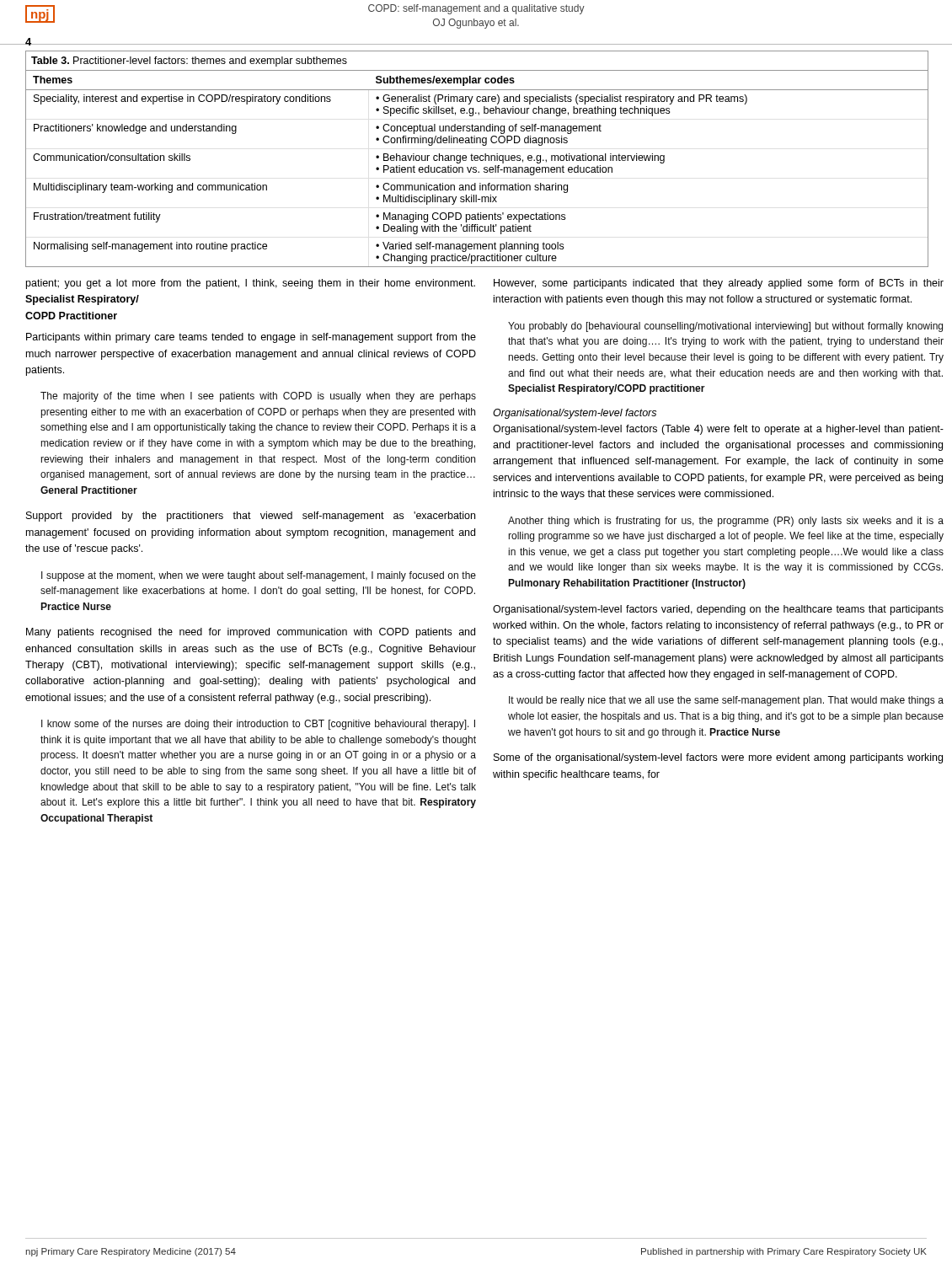
Task: Click on the text block with the text "Another thing which is frustrating for us,"
Action: pyautogui.click(x=726, y=552)
